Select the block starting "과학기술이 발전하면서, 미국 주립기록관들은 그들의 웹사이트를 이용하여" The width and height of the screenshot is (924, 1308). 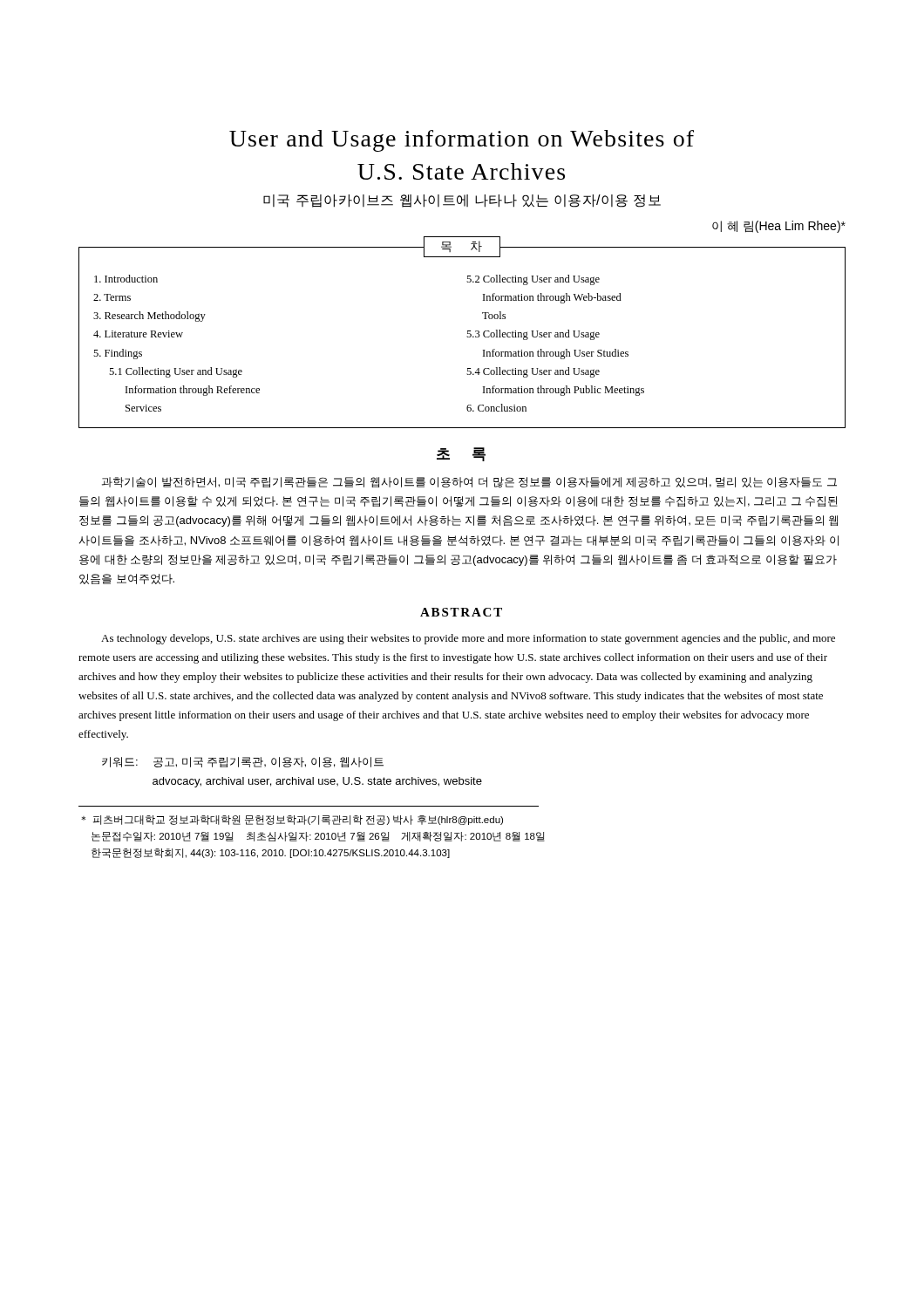459,530
